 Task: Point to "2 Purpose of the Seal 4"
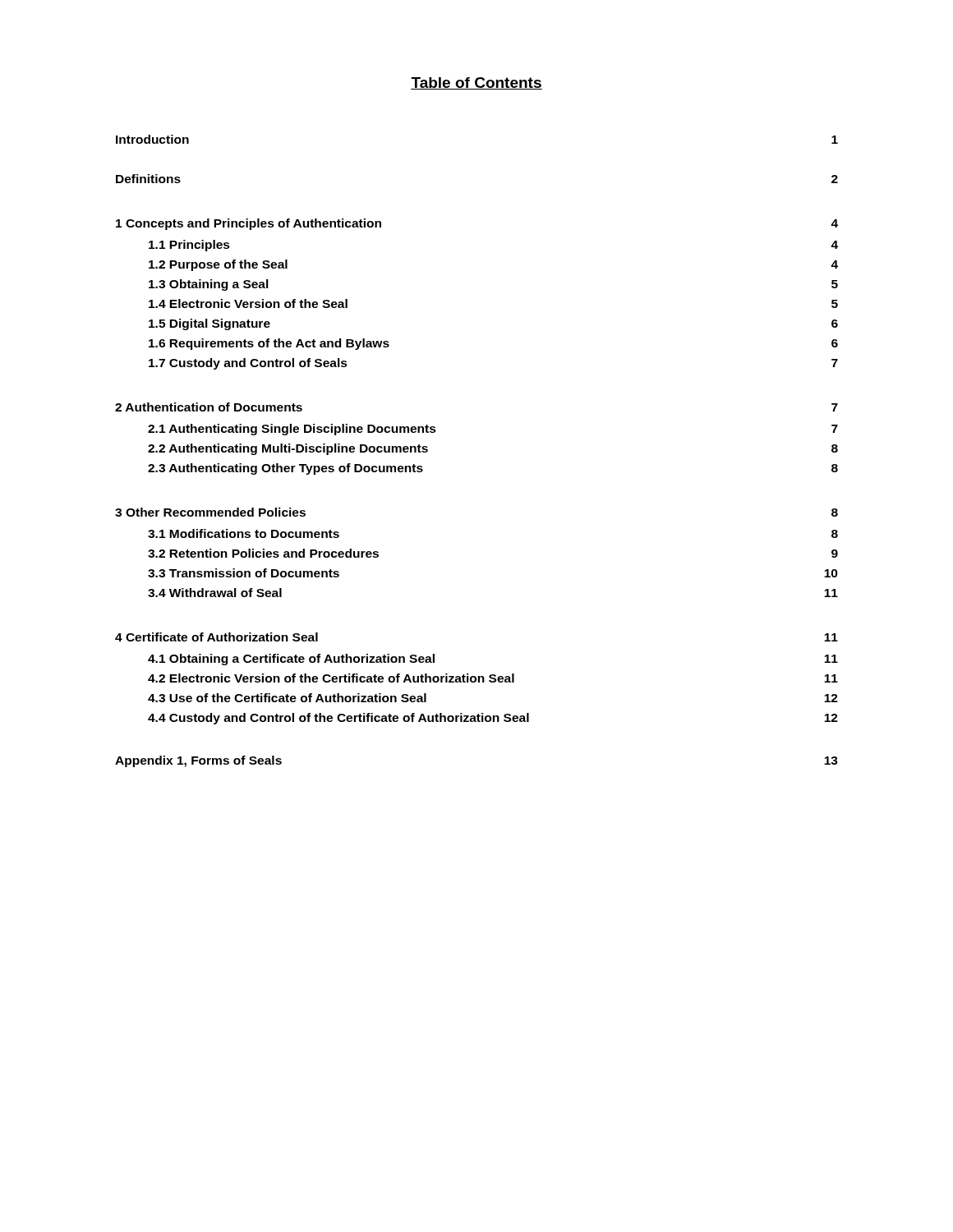216,265
